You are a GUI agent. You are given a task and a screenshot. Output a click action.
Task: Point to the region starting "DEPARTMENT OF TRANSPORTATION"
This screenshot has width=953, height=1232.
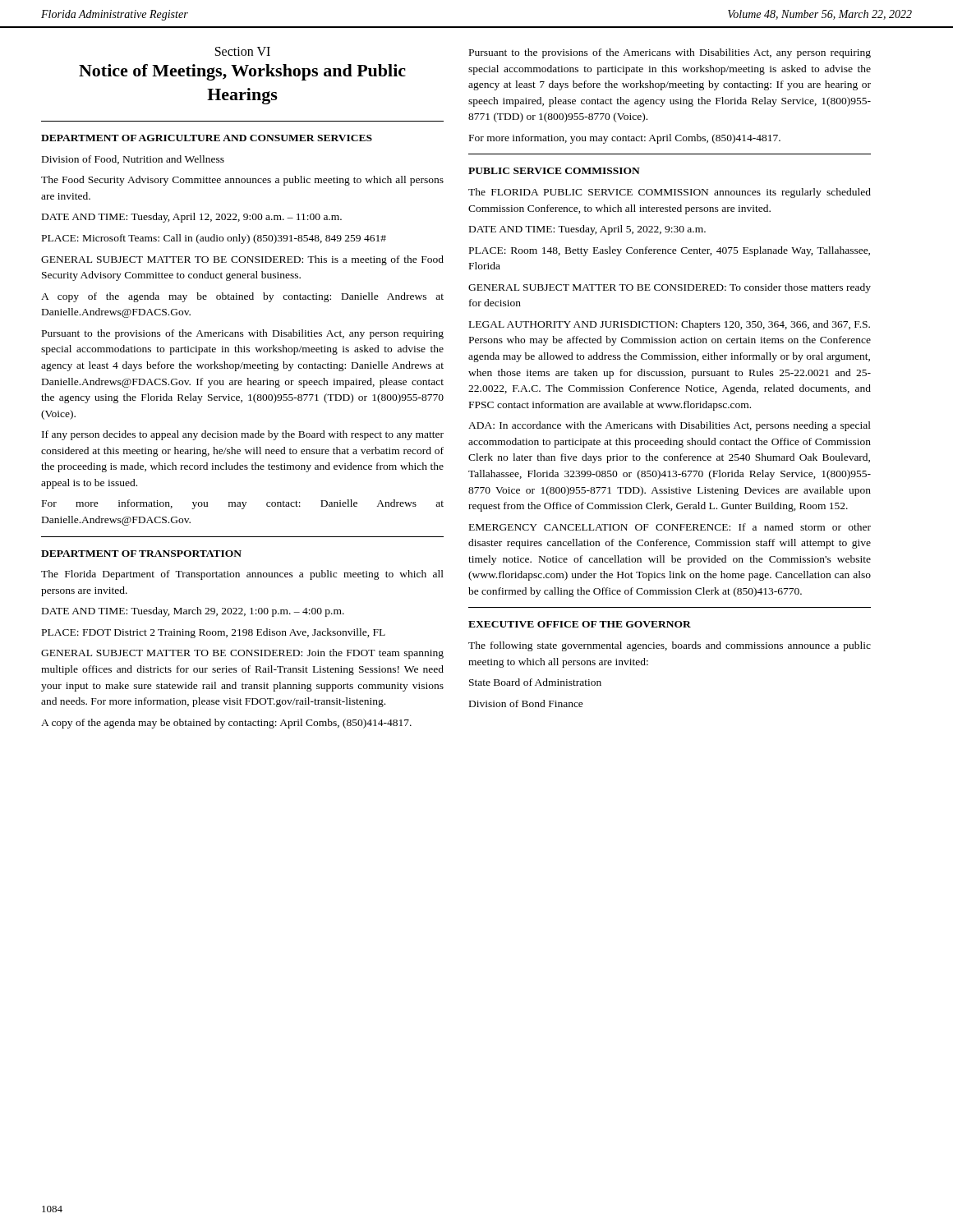(242, 553)
